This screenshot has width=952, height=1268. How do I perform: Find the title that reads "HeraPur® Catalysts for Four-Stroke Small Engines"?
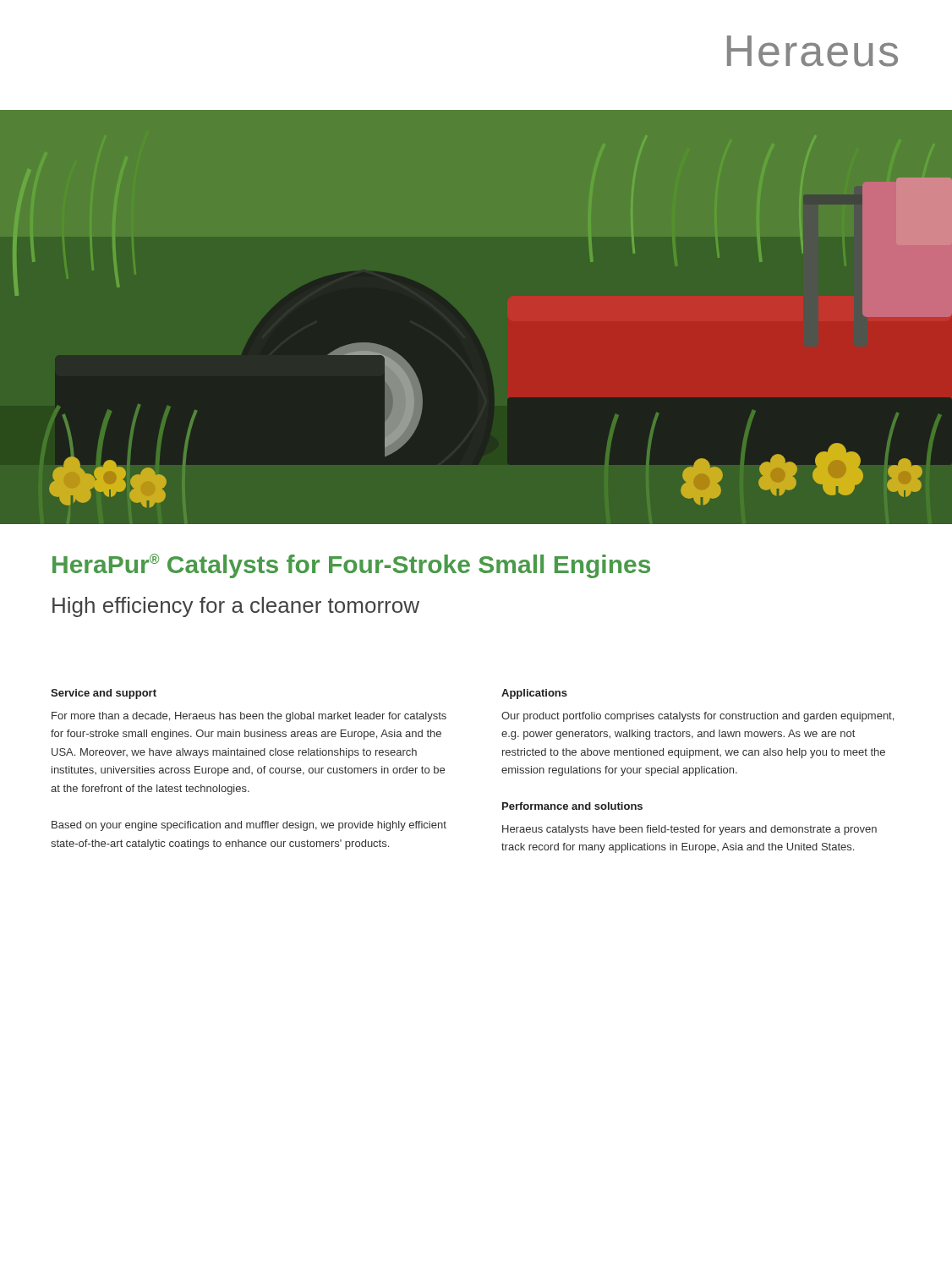pyautogui.click(x=351, y=564)
